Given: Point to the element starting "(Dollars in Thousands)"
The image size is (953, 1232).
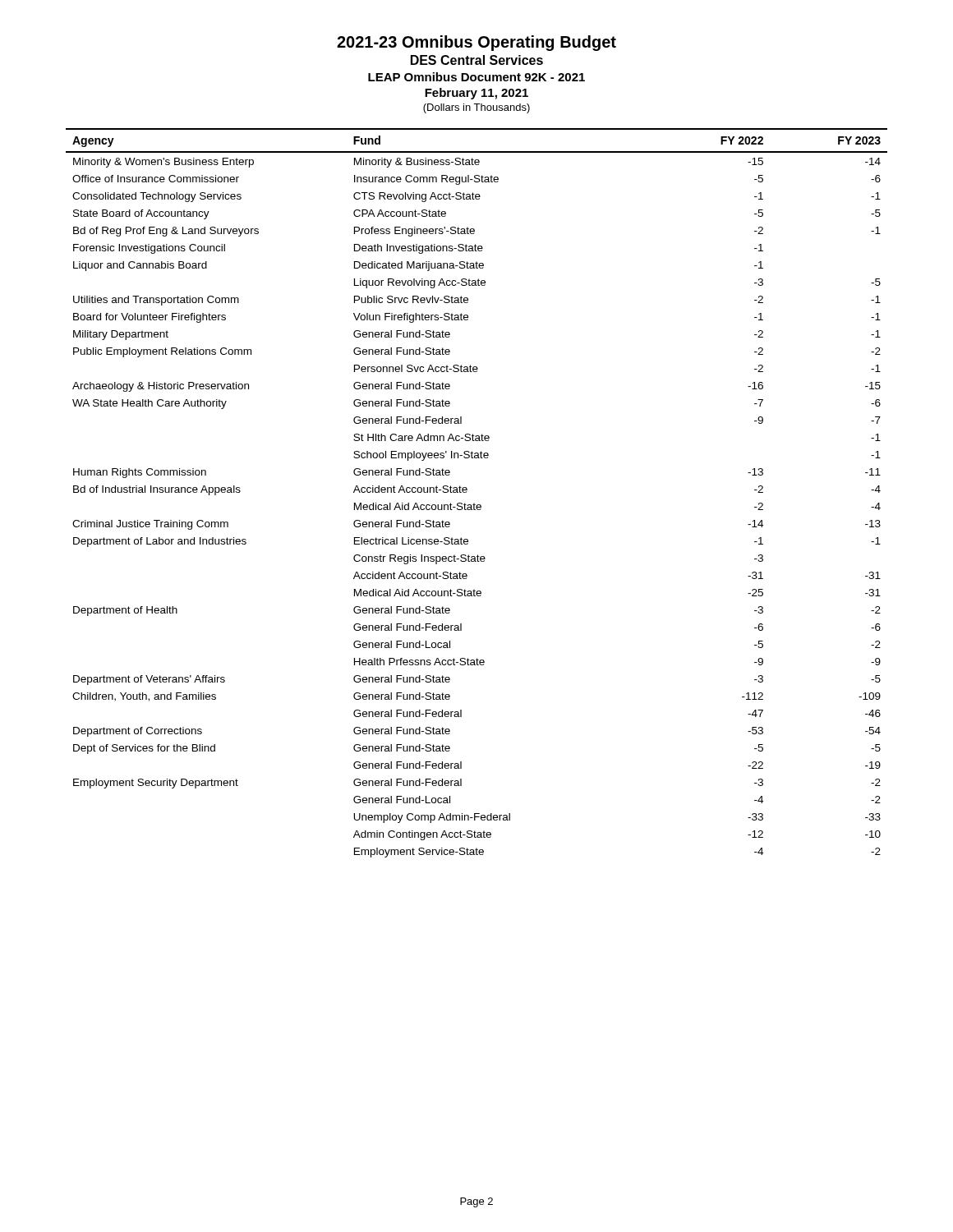Looking at the screenshot, I should coord(476,107).
